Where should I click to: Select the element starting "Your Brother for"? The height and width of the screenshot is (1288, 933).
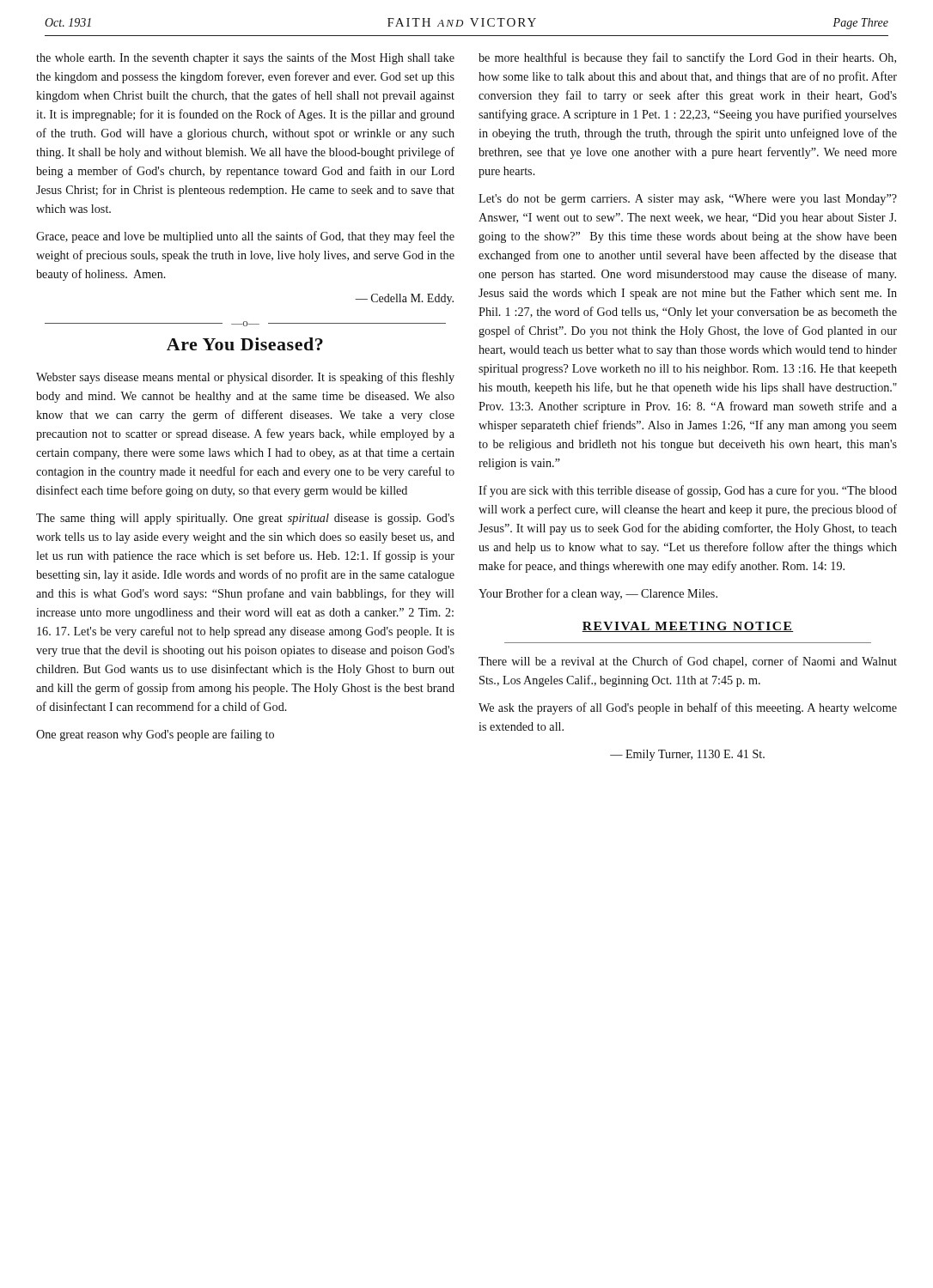pyautogui.click(x=598, y=593)
